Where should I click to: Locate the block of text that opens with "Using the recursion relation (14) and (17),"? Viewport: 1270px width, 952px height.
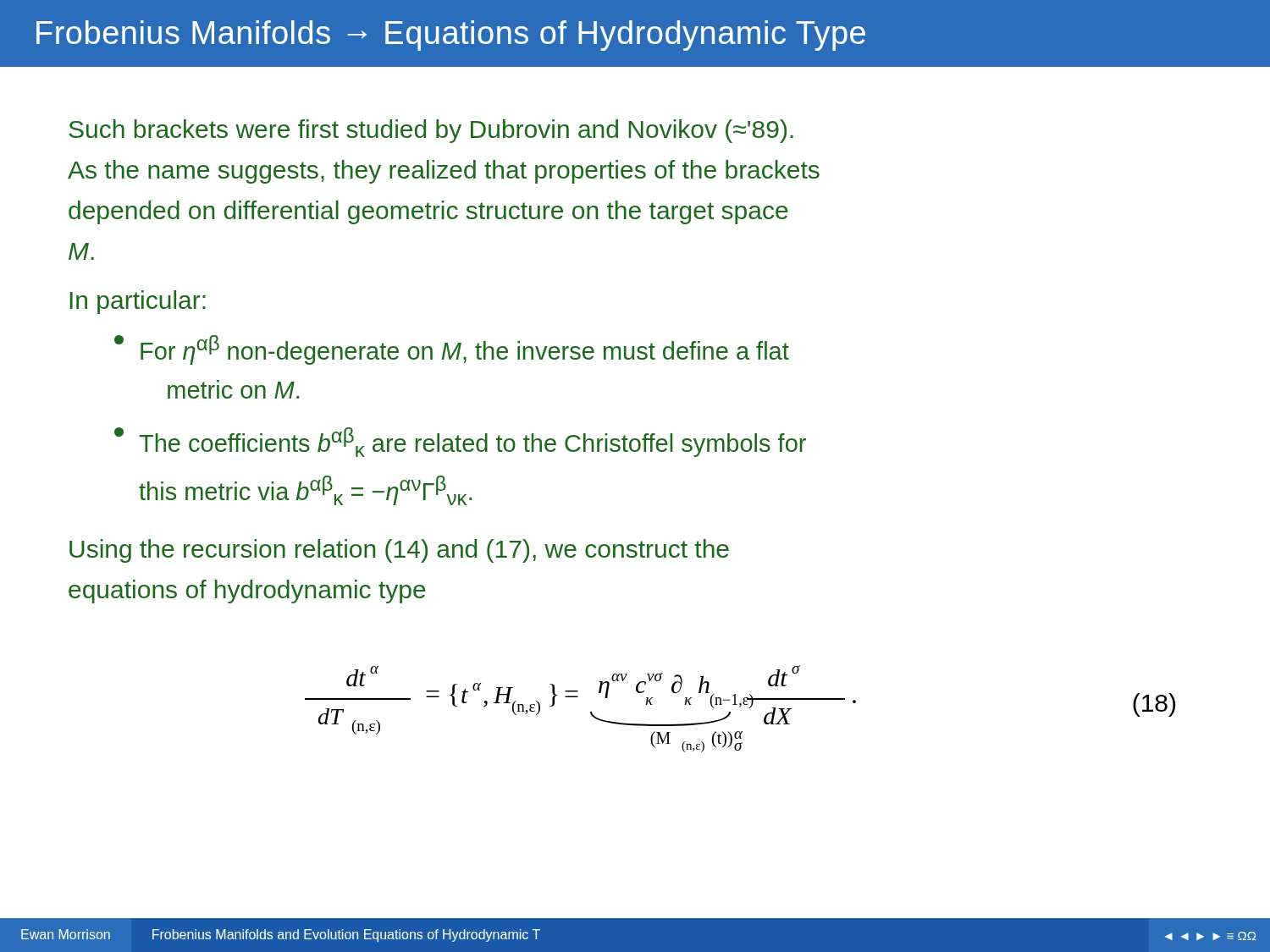[x=399, y=569]
